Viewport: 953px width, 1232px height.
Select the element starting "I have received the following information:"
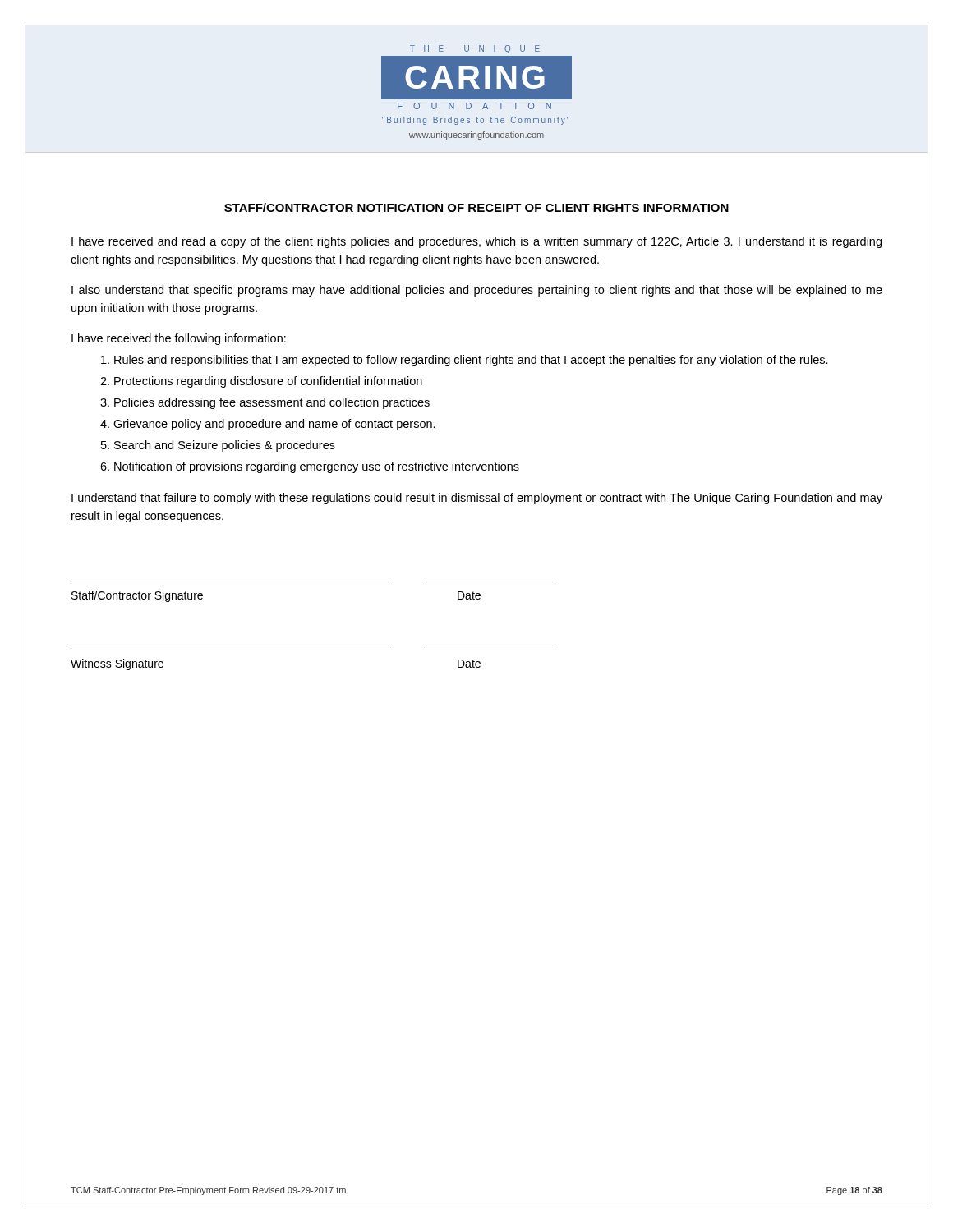pos(179,338)
